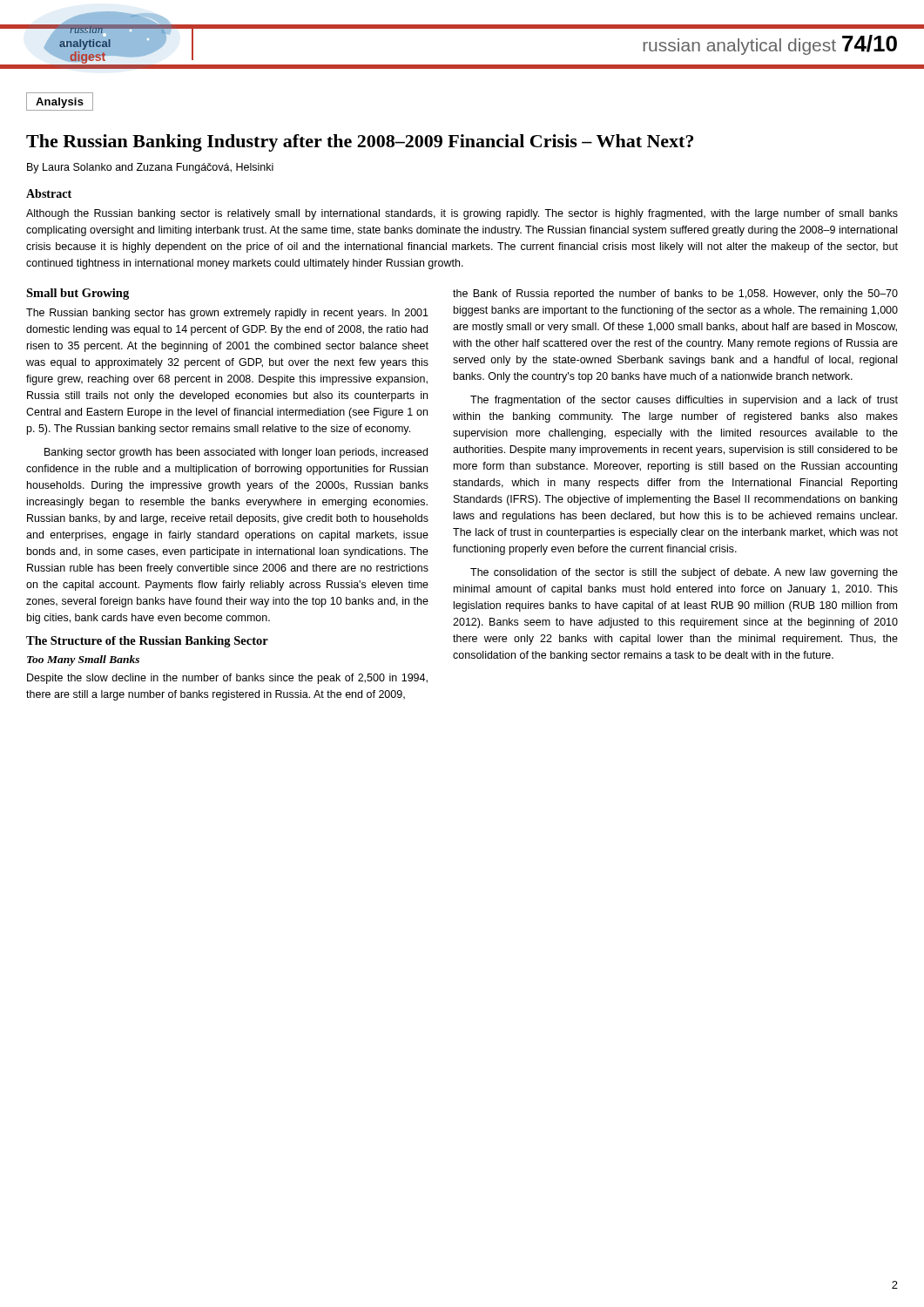Point to the block beginning "Banking sector growth has been associated with"
Image resolution: width=924 pixels, height=1307 pixels.
tap(227, 535)
